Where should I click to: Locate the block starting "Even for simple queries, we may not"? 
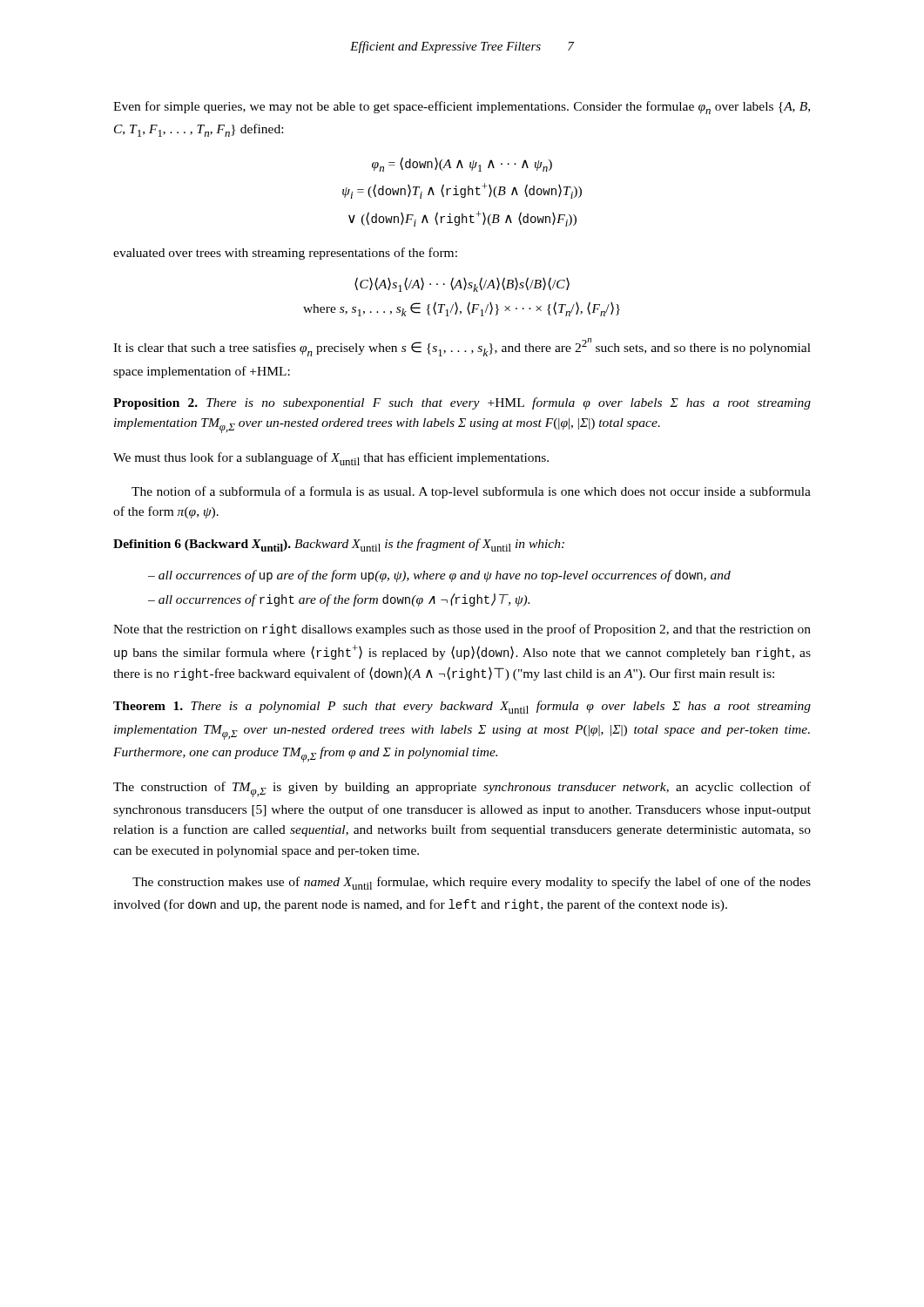pyautogui.click(x=462, y=119)
